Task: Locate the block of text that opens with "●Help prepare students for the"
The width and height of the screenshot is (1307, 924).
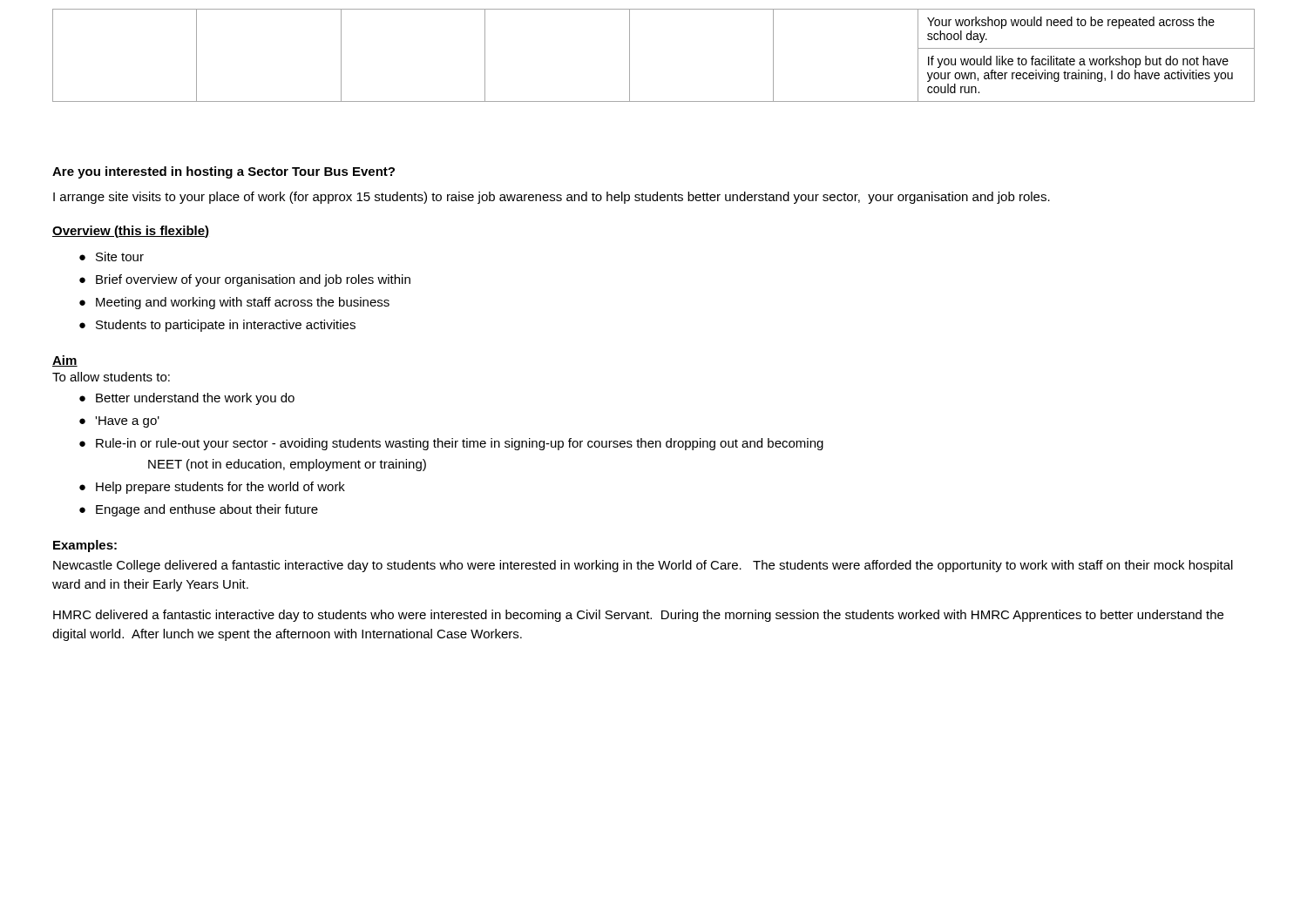Action: click(x=212, y=486)
